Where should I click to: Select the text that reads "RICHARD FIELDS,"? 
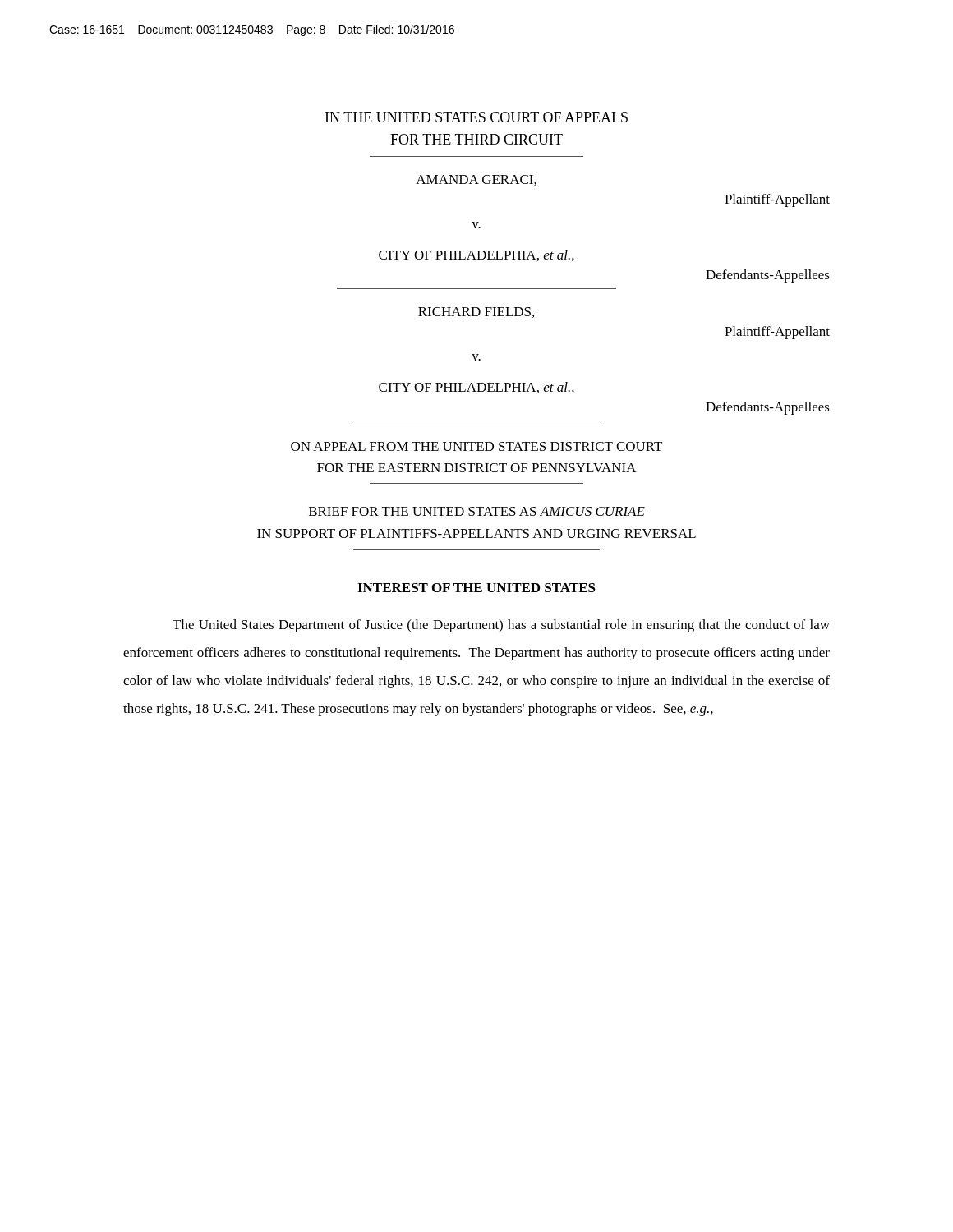point(476,312)
